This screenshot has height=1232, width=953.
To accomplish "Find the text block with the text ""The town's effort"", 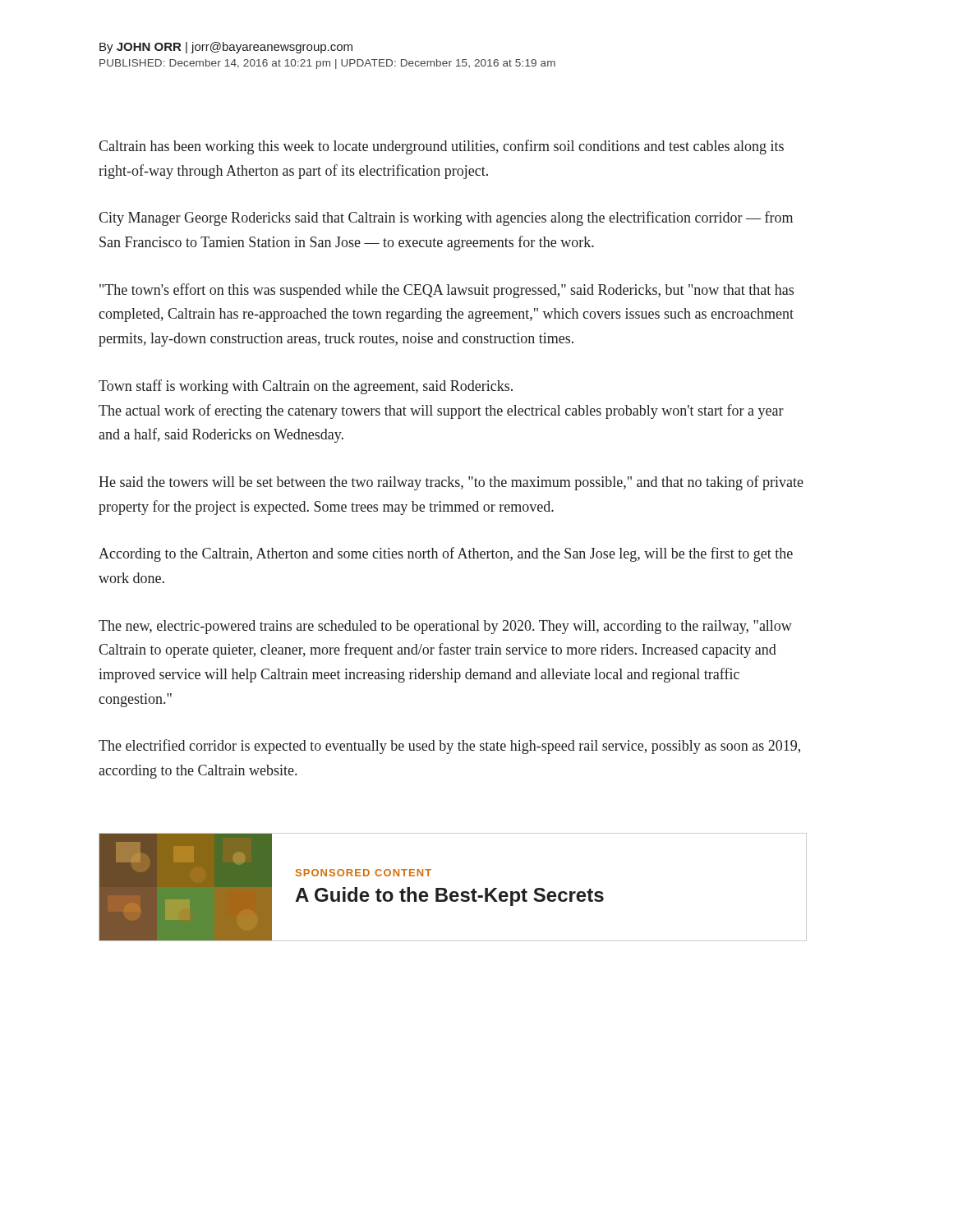I will click(446, 314).
